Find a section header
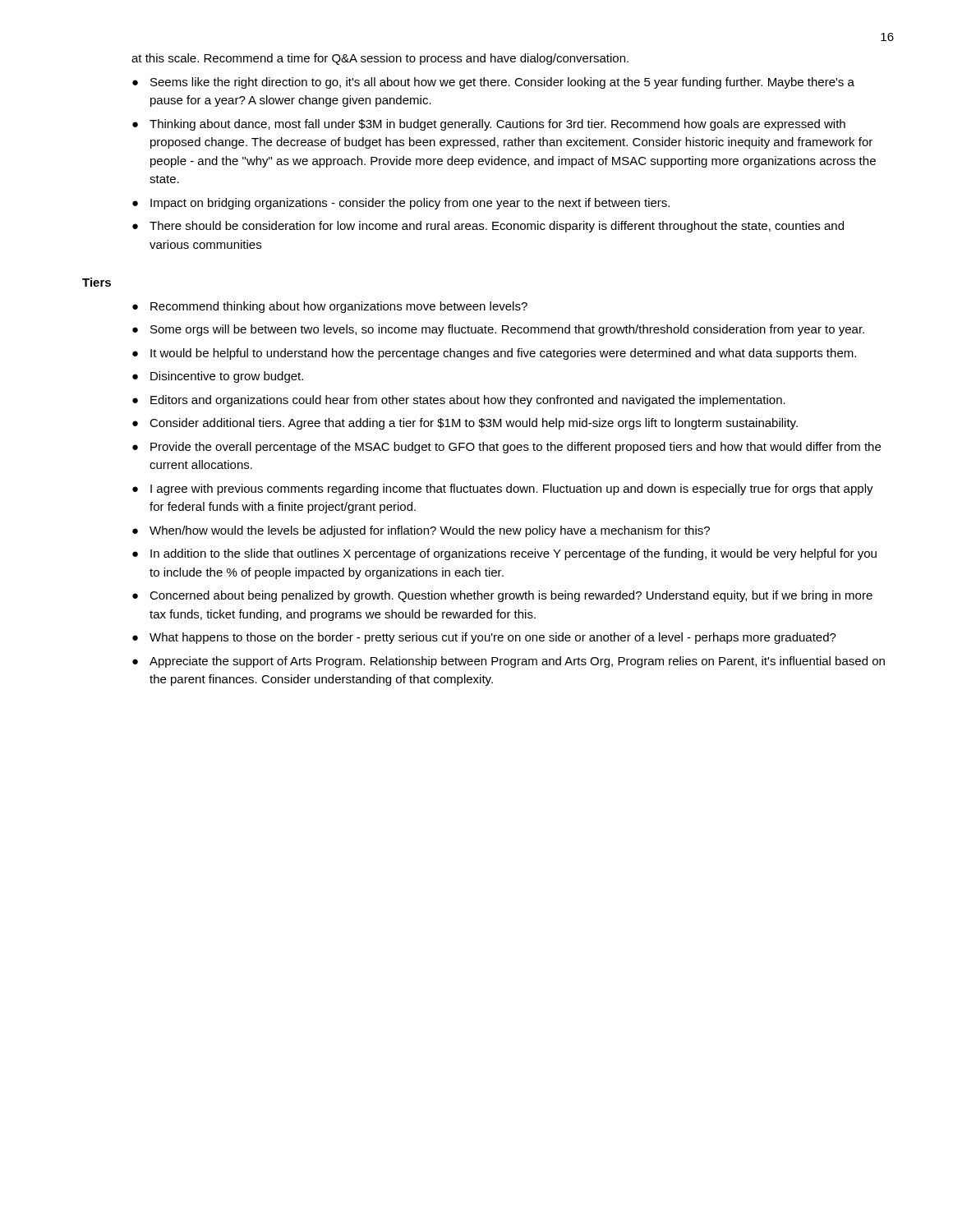The image size is (953, 1232). (97, 282)
